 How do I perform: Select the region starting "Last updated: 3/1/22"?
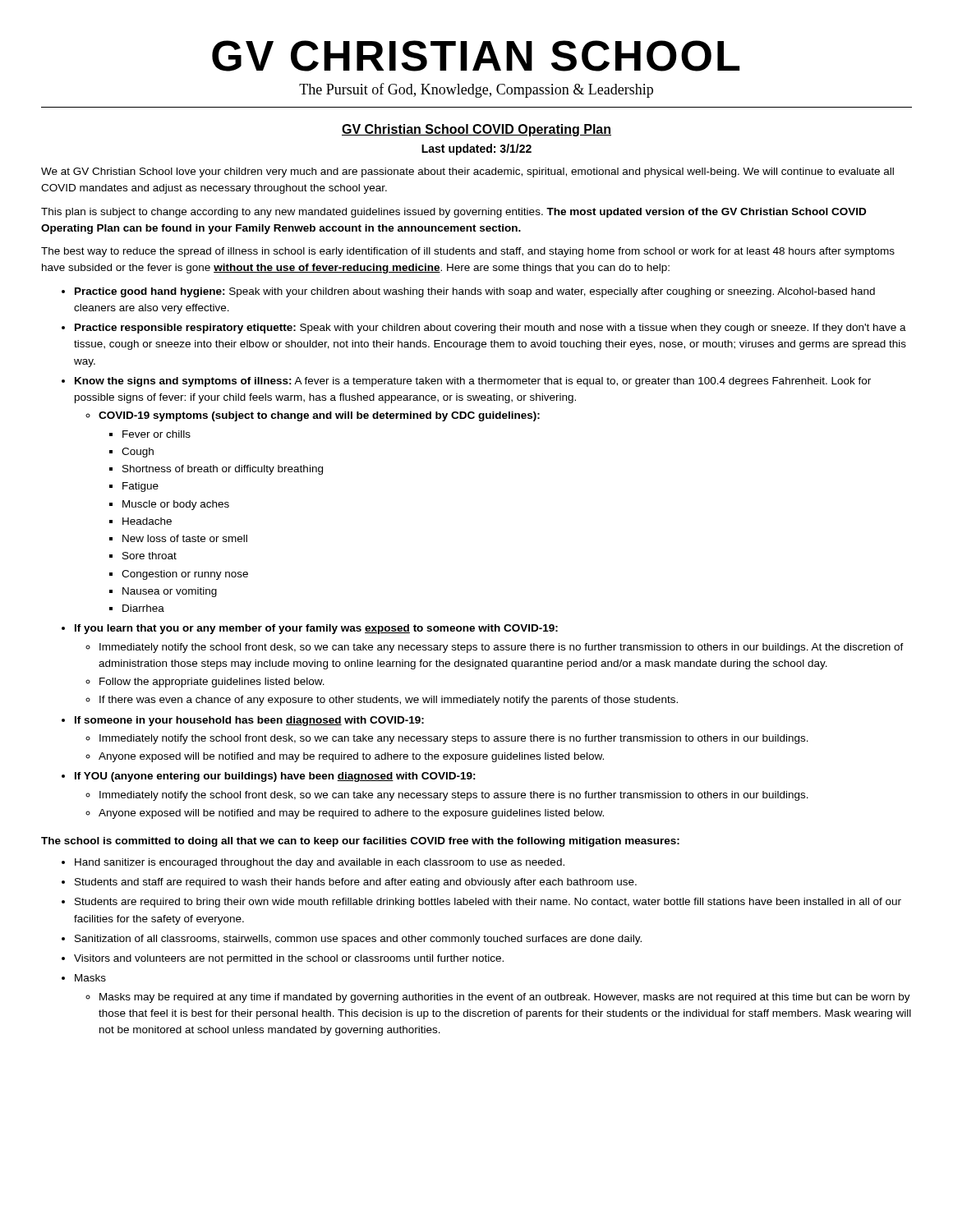point(476,149)
